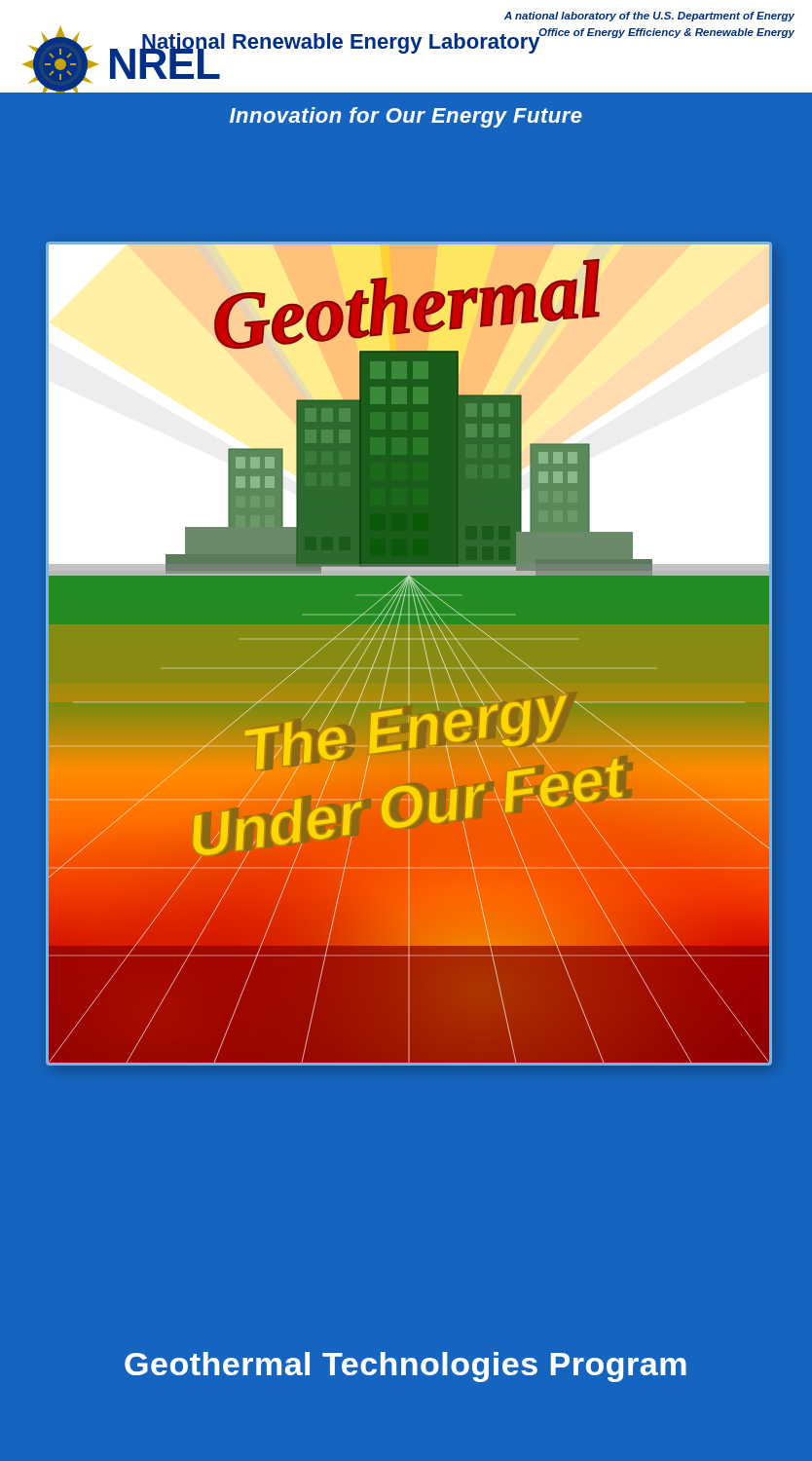Find the text block starting "Geothermal Technologies Program"
Image resolution: width=812 pixels, height=1461 pixels.
(x=406, y=1364)
